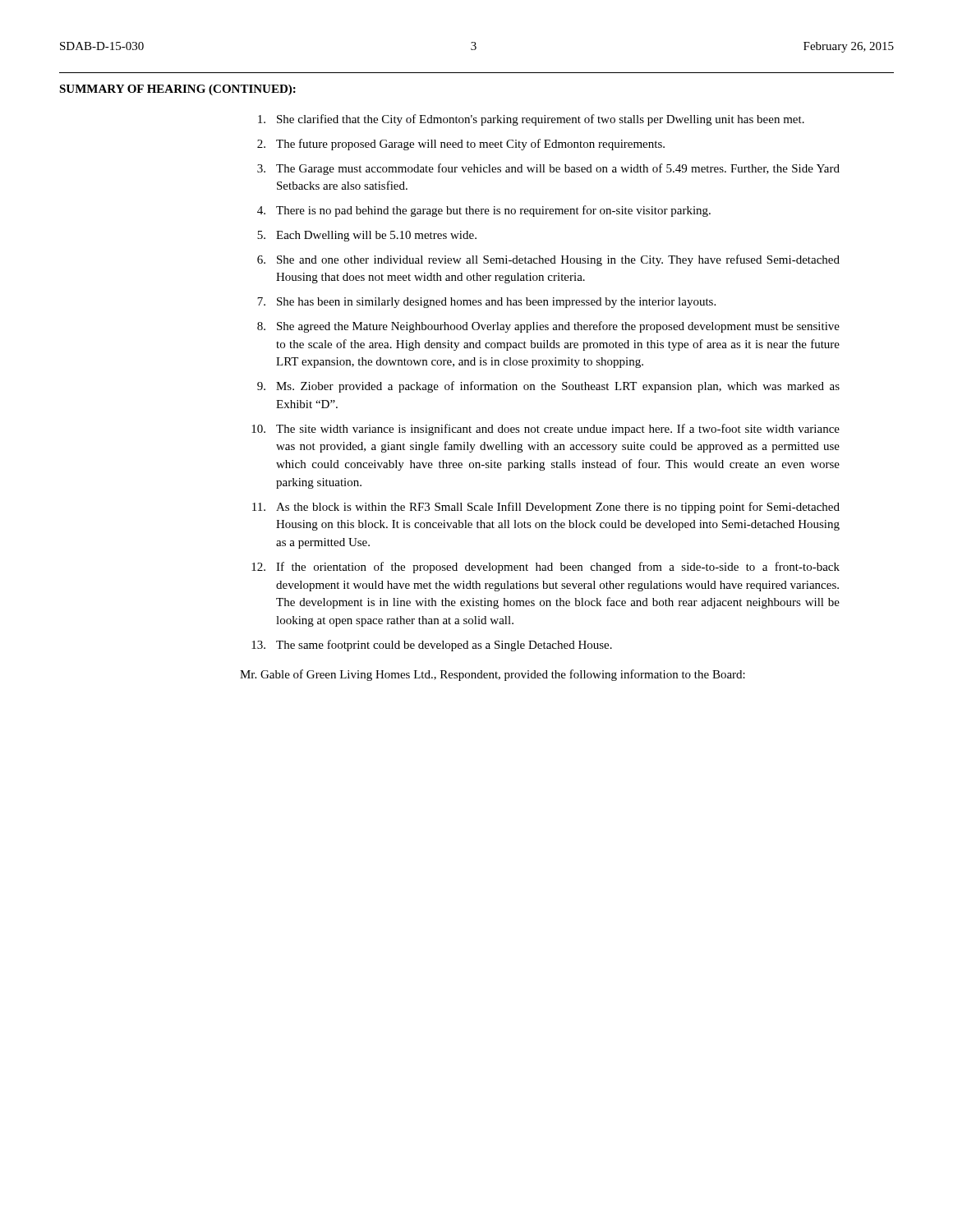Locate the block of text that opens with "9. Ms. Ziober provided a package"
Screen dimensions: 1232x953
(540, 396)
